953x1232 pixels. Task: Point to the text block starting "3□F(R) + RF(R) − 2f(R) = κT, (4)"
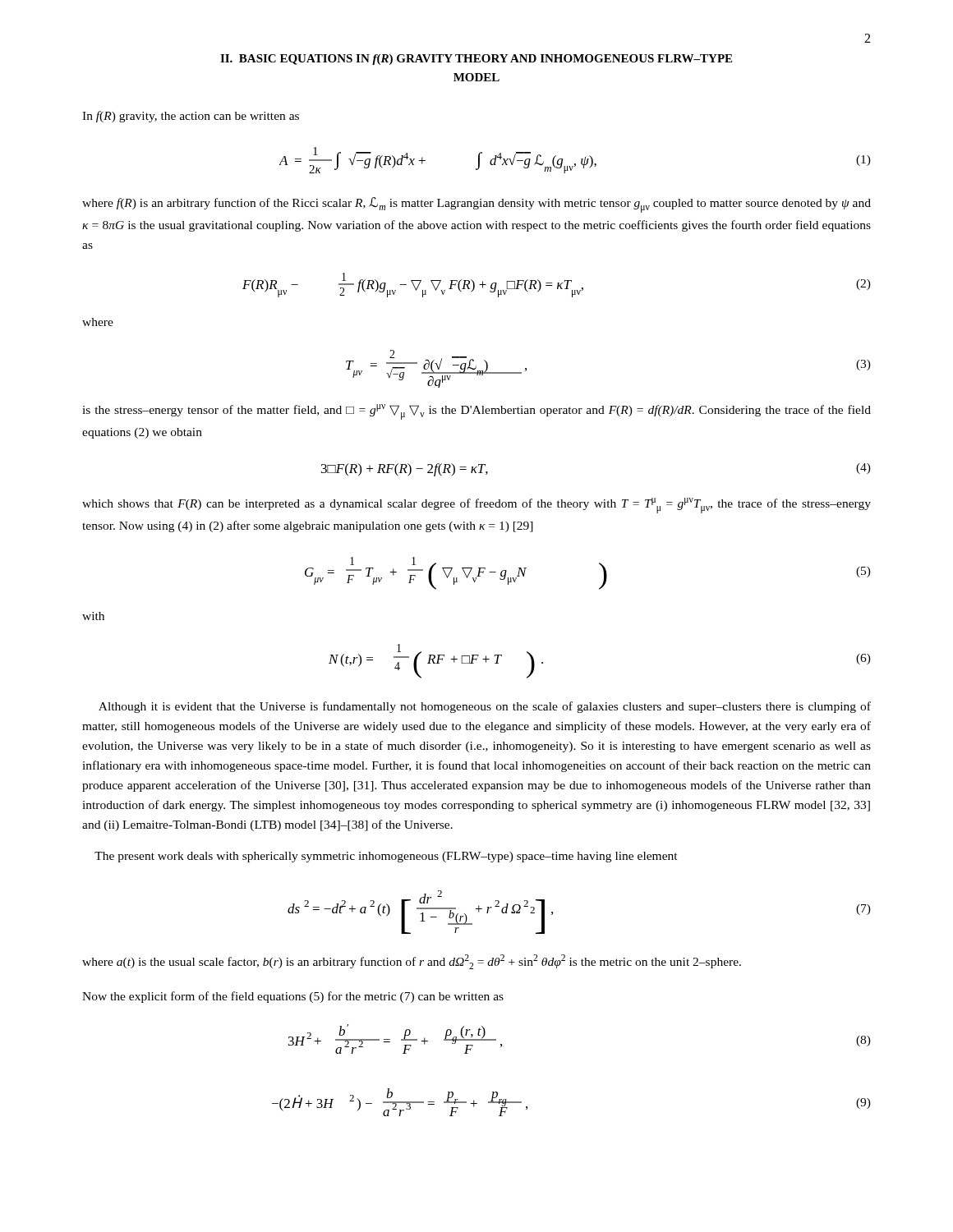(395, 469)
